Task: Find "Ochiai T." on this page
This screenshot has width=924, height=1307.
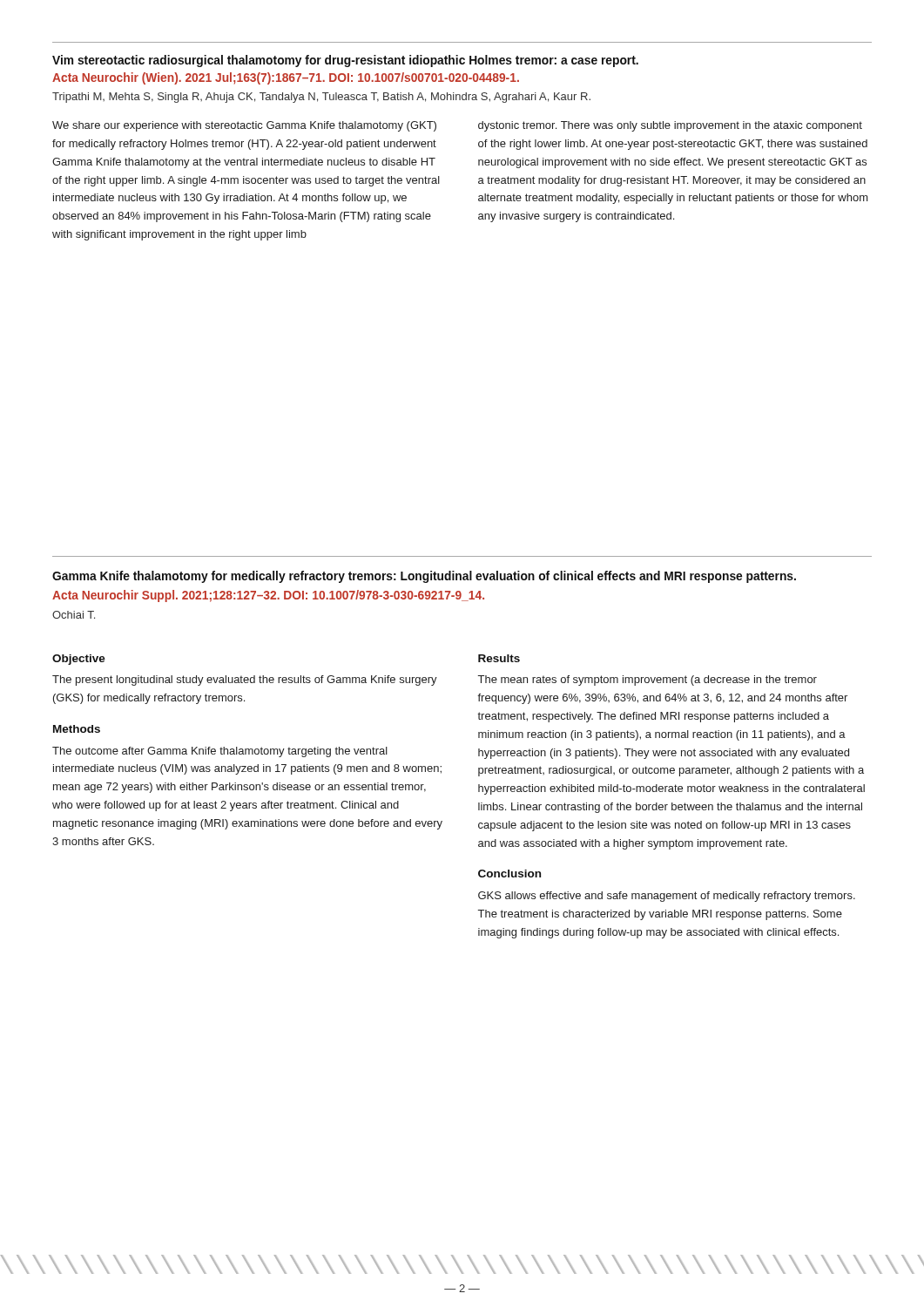Action: tap(74, 614)
